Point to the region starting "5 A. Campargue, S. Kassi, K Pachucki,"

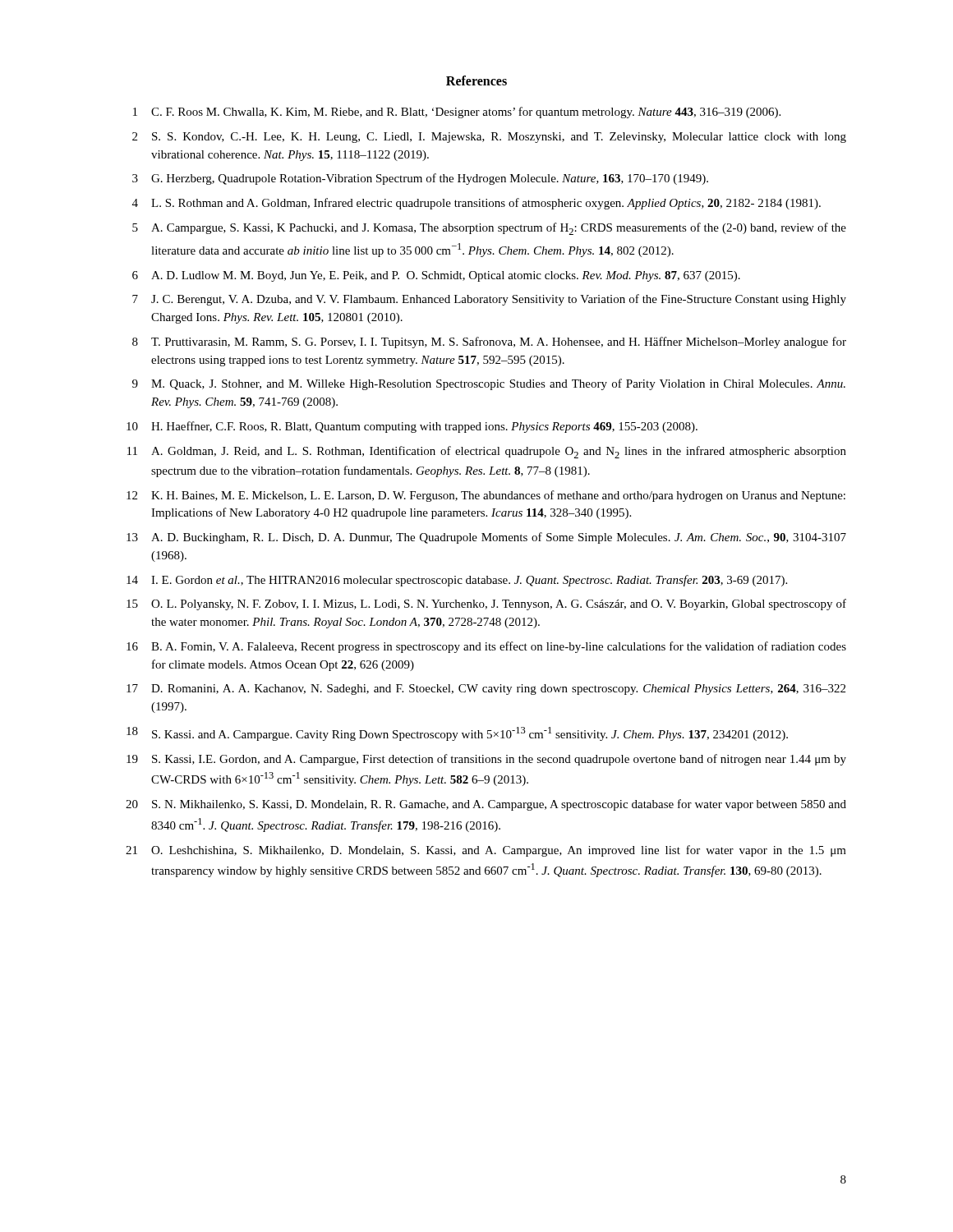(476, 240)
